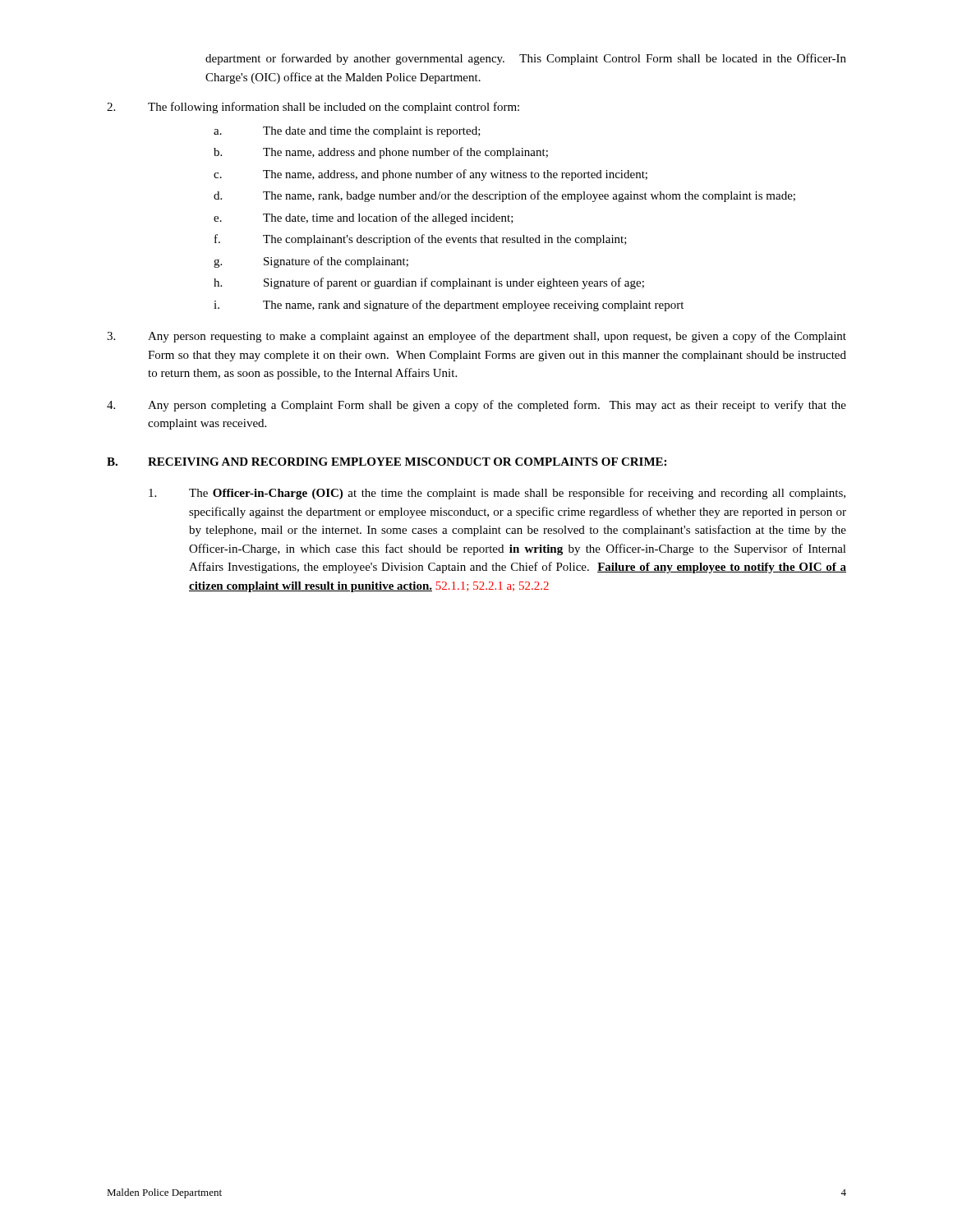The width and height of the screenshot is (953, 1232).
Task: Locate the list item containing "c. The name, address,"
Action: coord(526,174)
